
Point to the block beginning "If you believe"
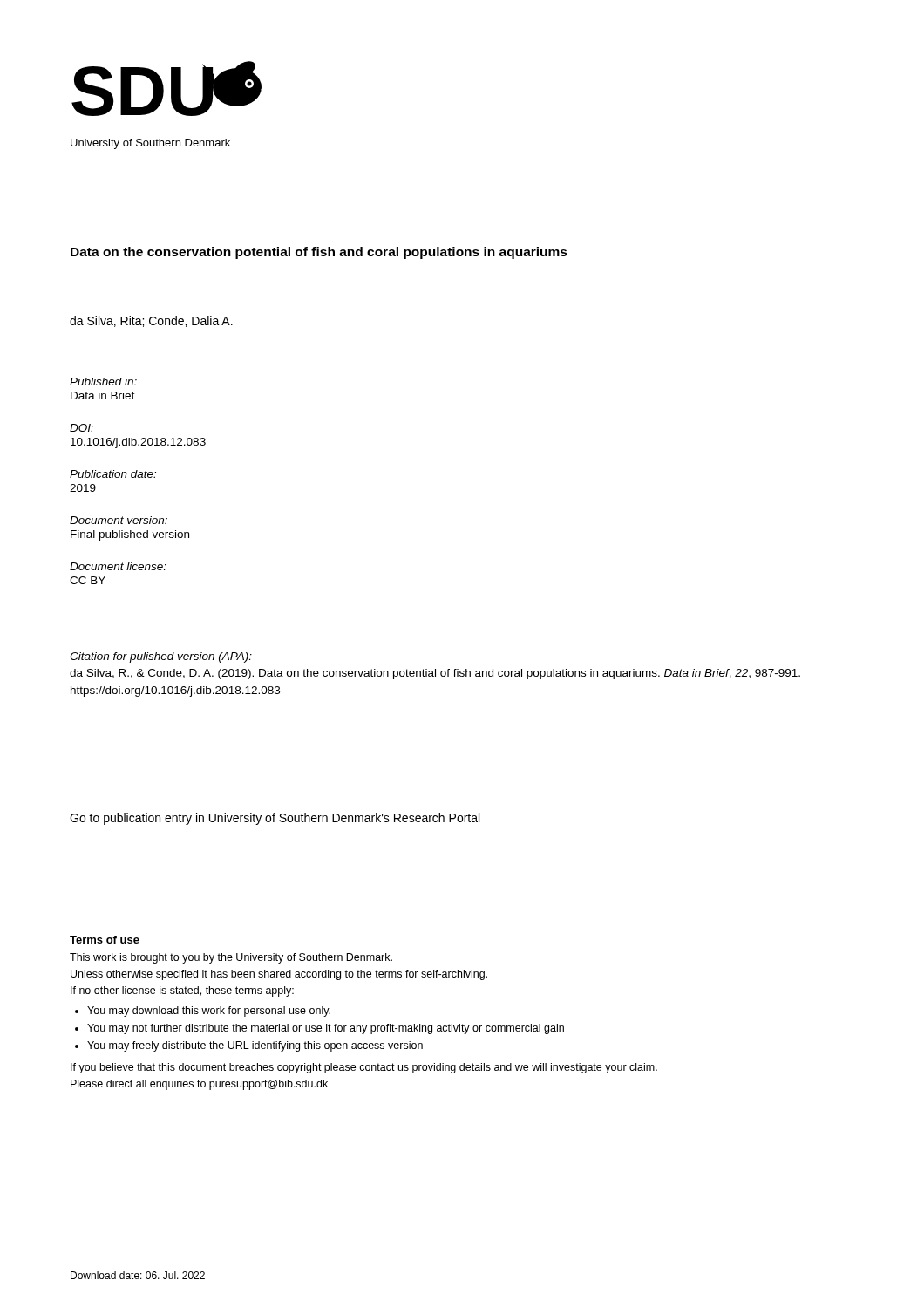coord(364,1076)
